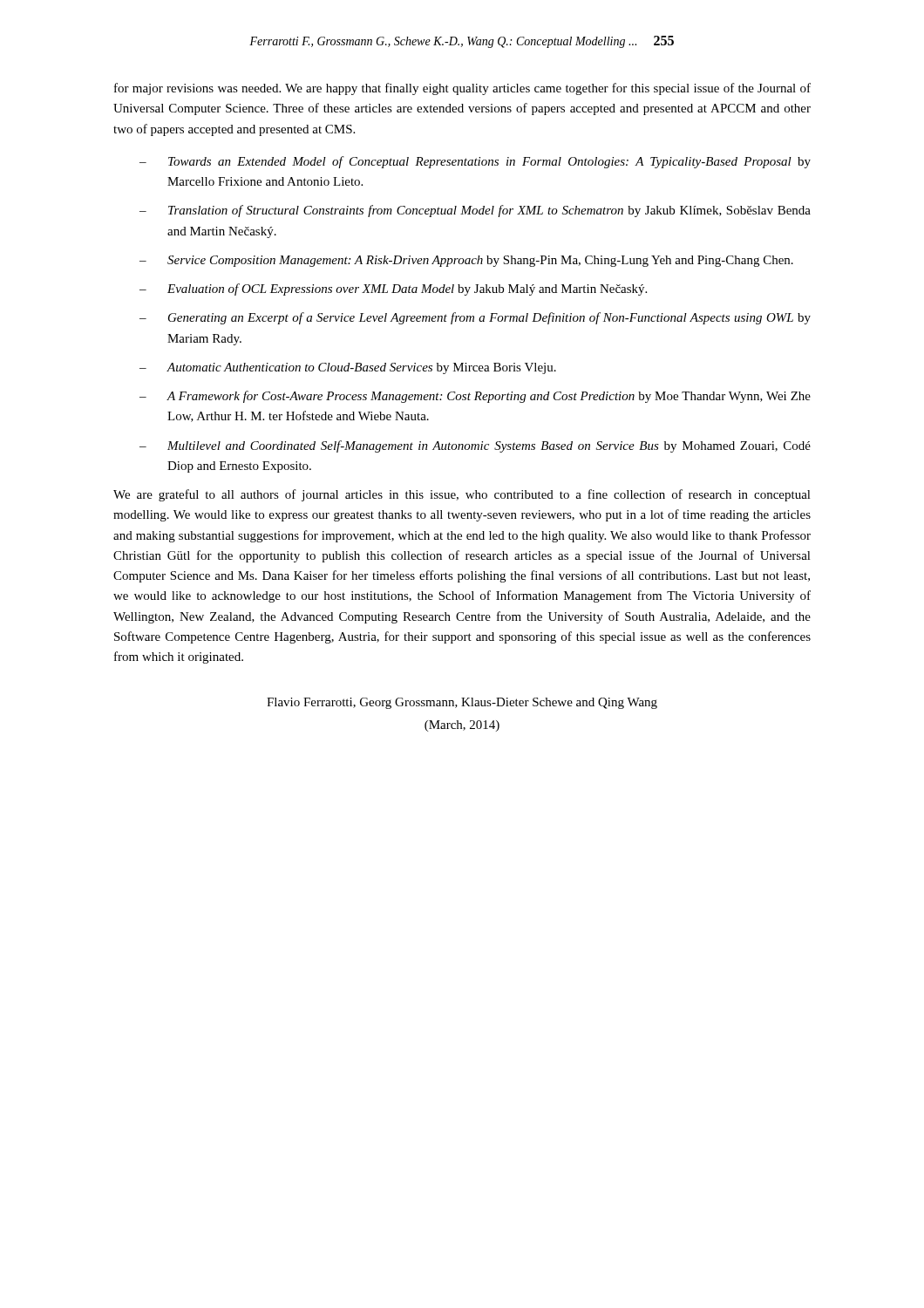Screen dimensions: 1308x924
Task: Click on the text block that reads "Flavio Ferrarotti, Georg"
Action: point(462,713)
